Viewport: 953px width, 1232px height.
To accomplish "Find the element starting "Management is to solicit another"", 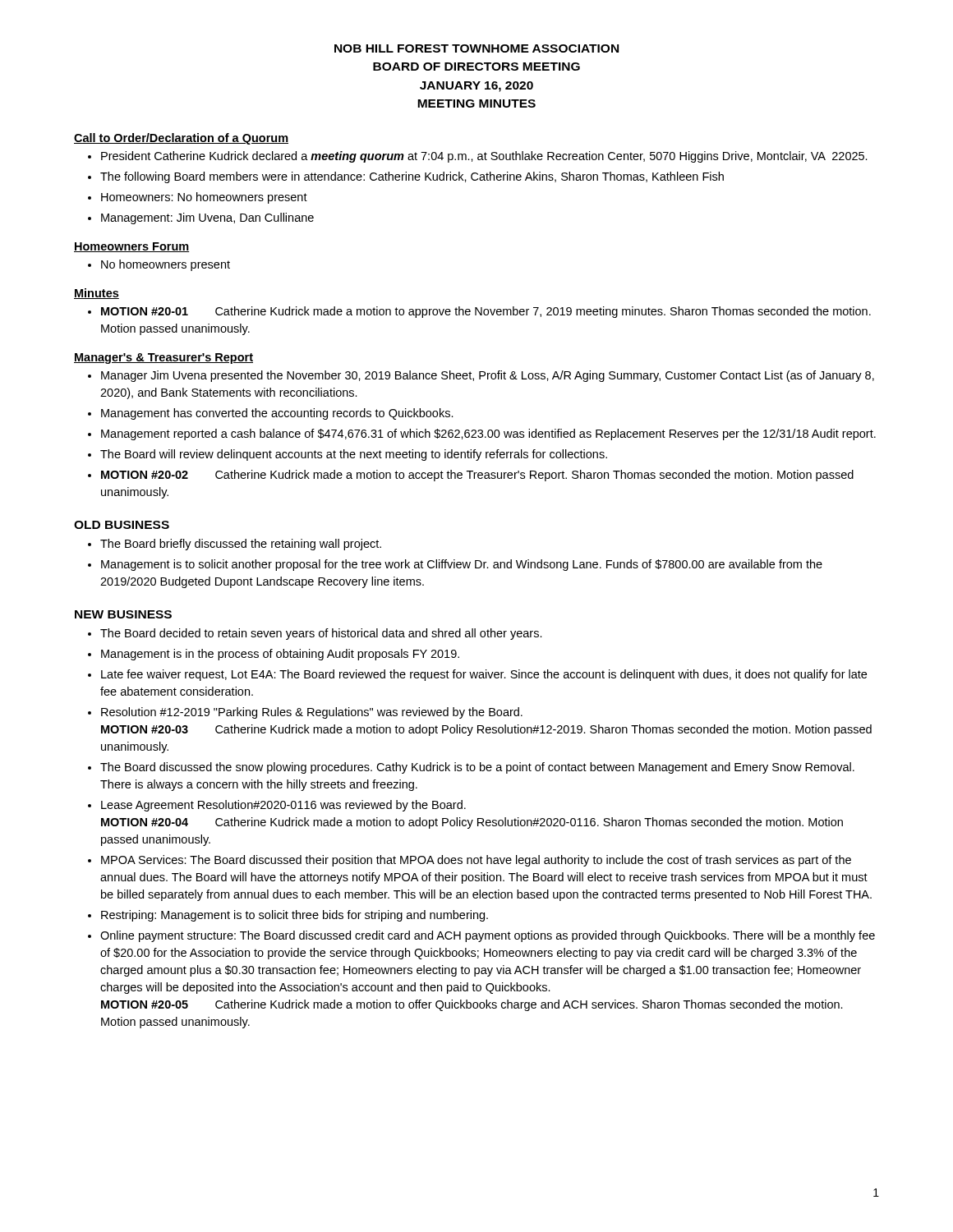I will (x=461, y=573).
